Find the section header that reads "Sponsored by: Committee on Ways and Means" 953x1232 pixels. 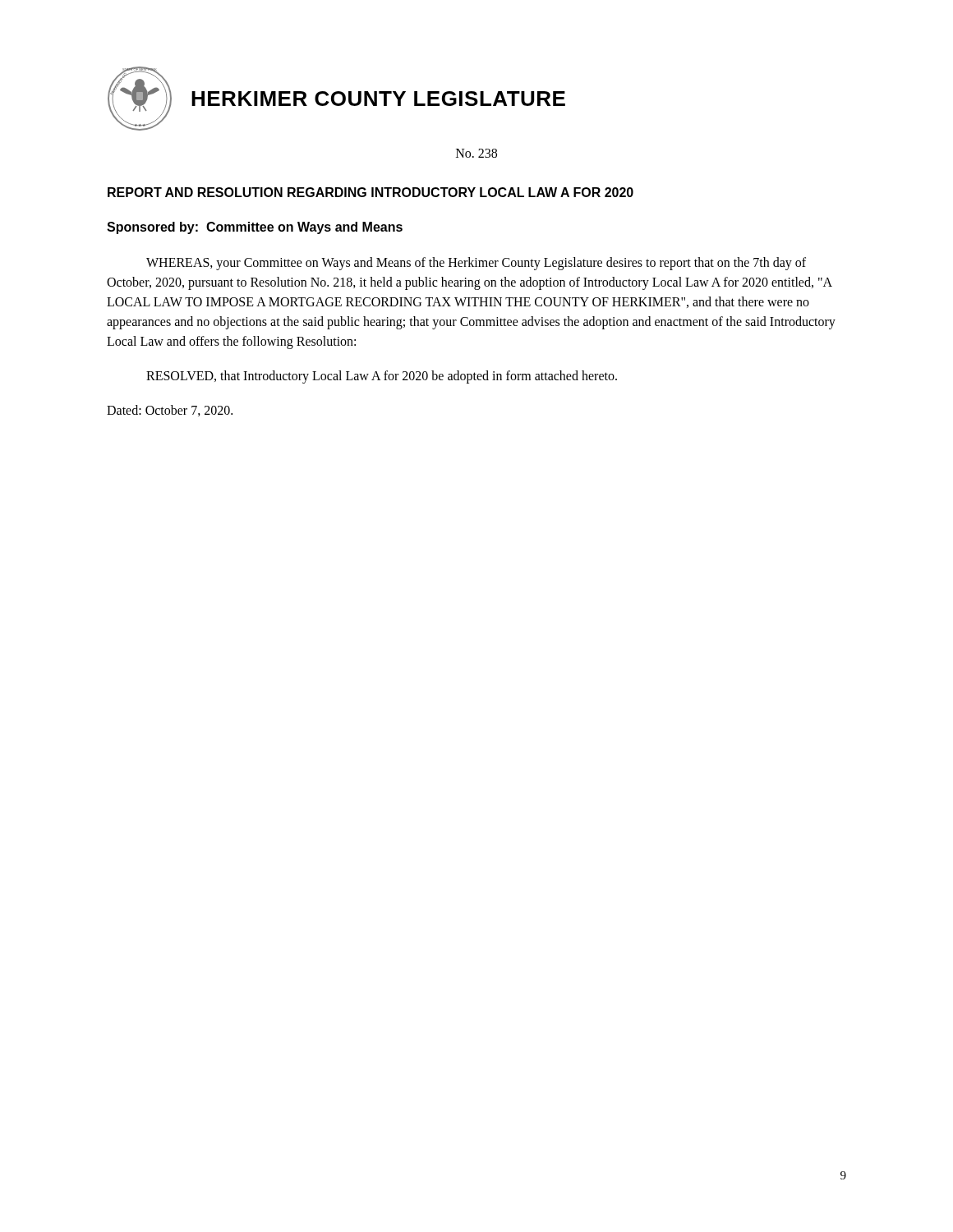pos(255,227)
